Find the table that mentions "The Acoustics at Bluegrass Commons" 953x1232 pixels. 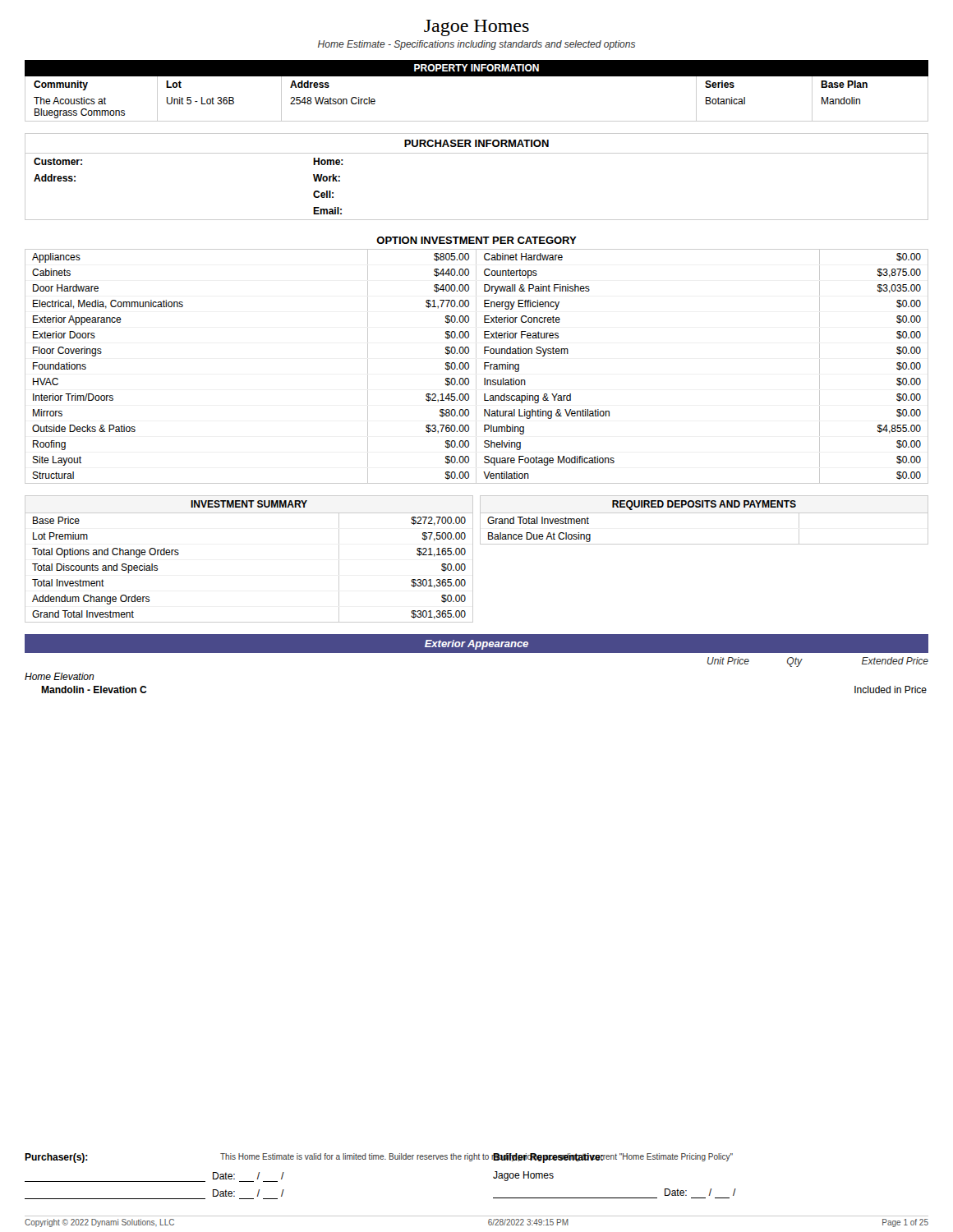[x=476, y=99]
